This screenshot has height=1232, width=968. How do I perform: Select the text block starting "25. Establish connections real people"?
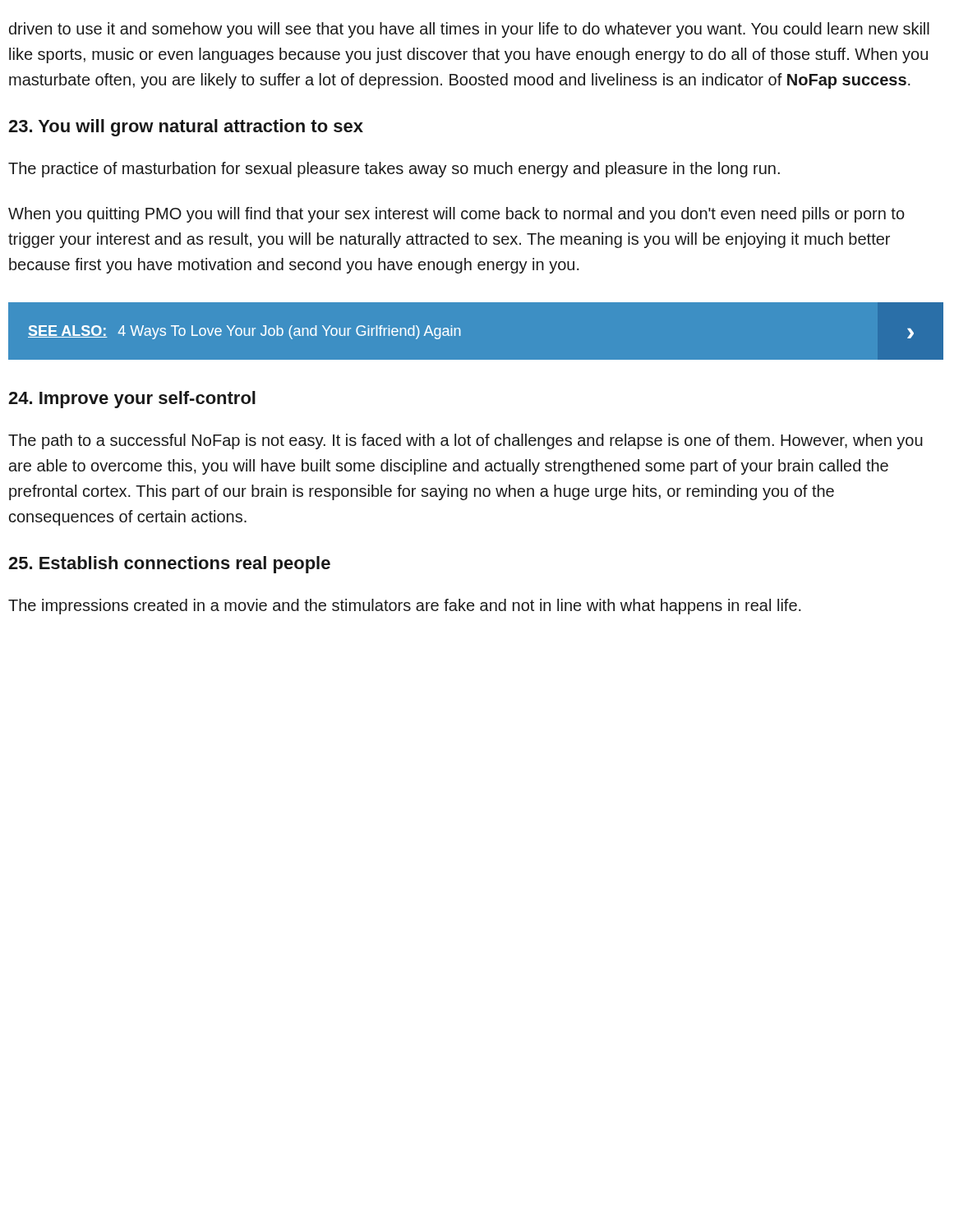click(169, 563)
